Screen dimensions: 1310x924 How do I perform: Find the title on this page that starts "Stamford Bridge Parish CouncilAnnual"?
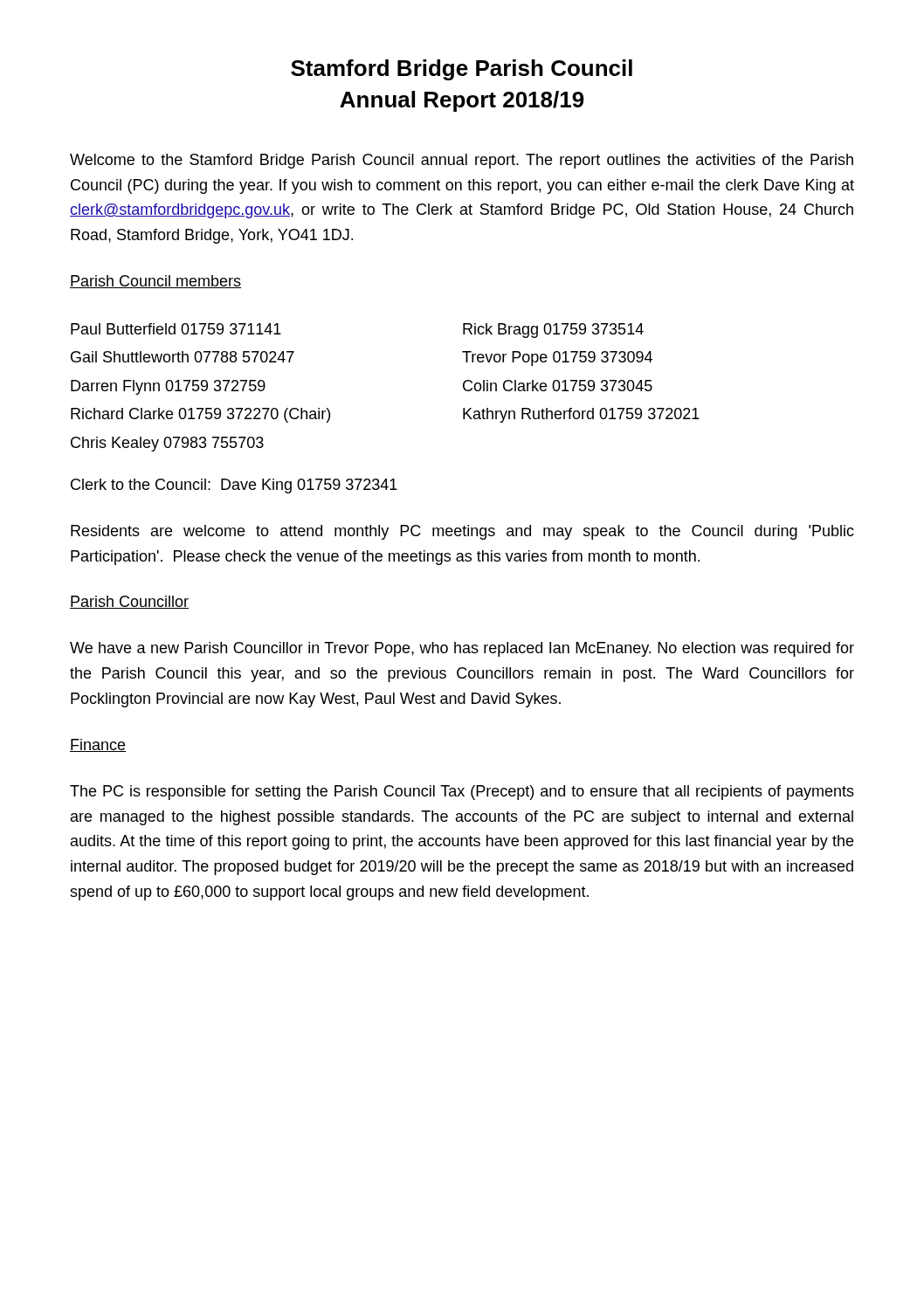tap(462, 84)
